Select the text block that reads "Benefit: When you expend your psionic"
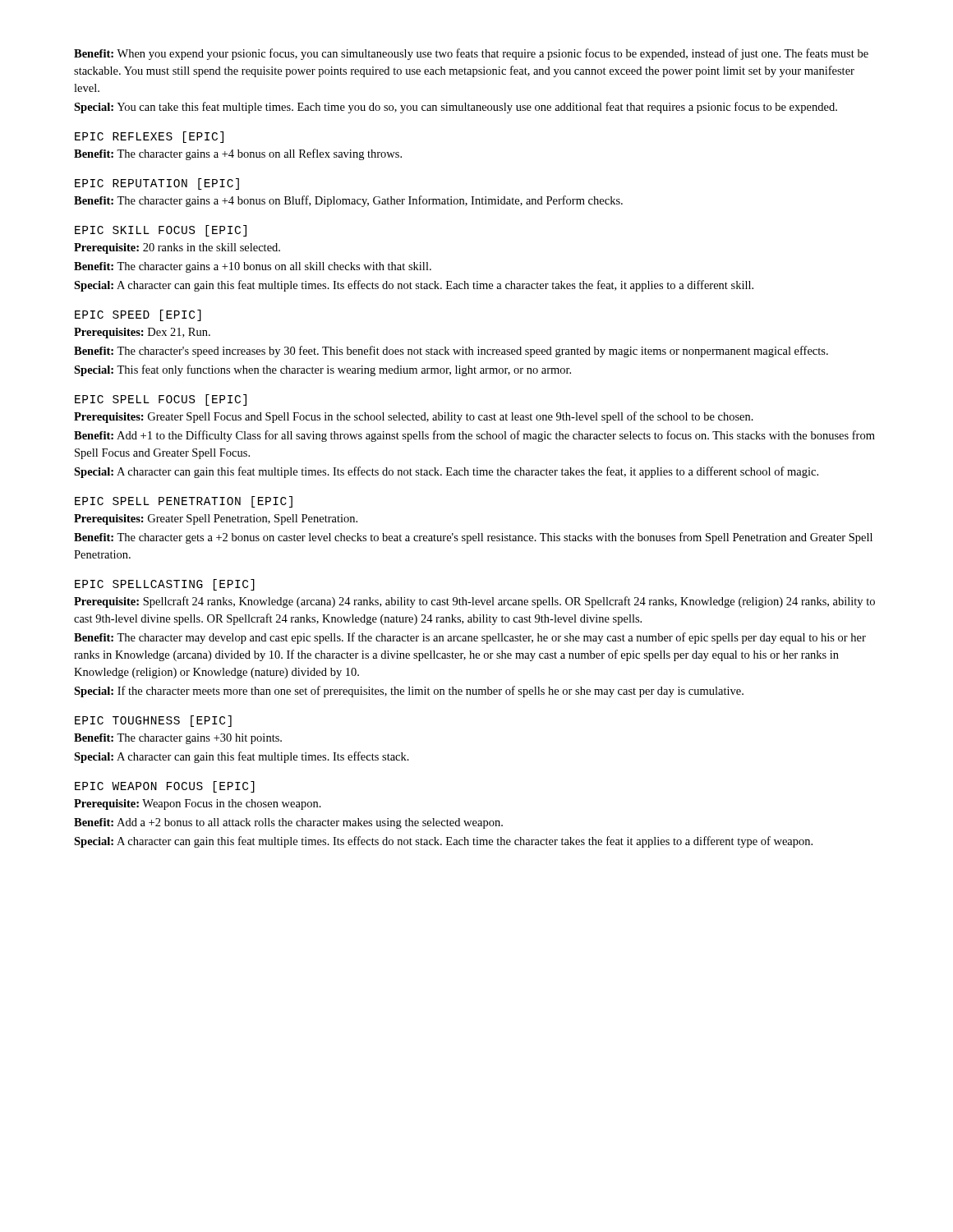 coord(476,81)
